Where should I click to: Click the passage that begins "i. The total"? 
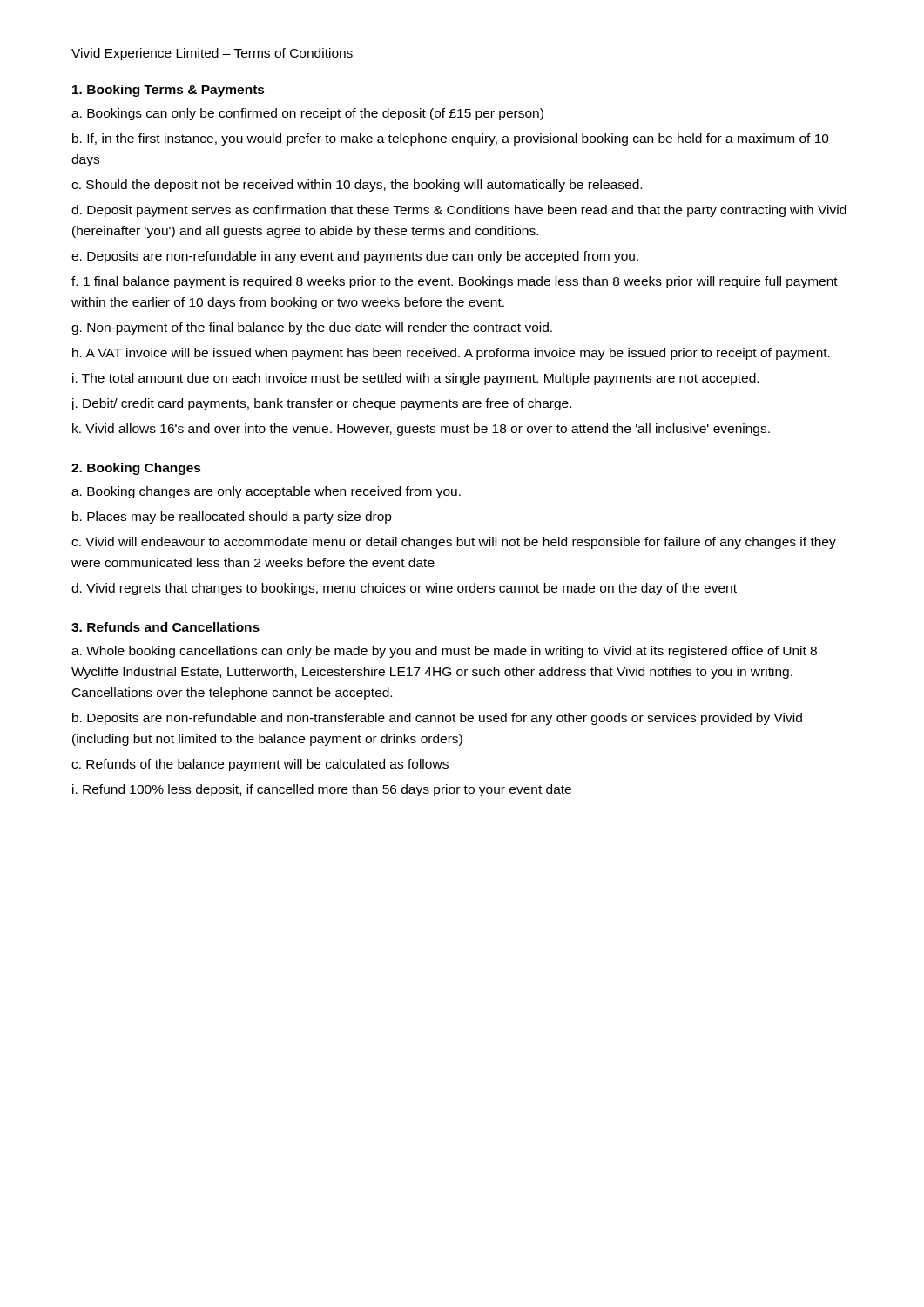click(416, 378)
